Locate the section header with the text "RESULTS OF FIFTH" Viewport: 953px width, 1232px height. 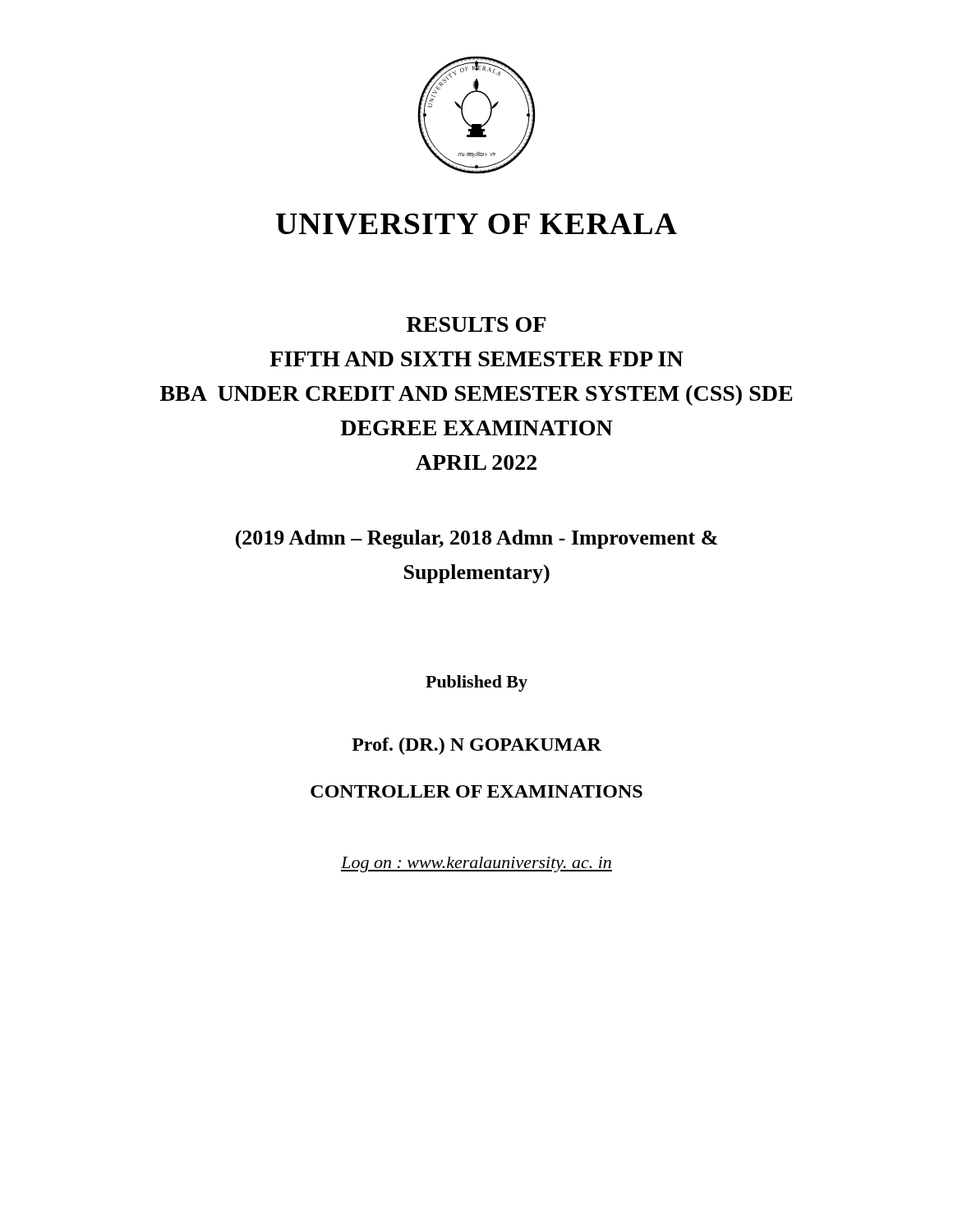coord(476,393)
